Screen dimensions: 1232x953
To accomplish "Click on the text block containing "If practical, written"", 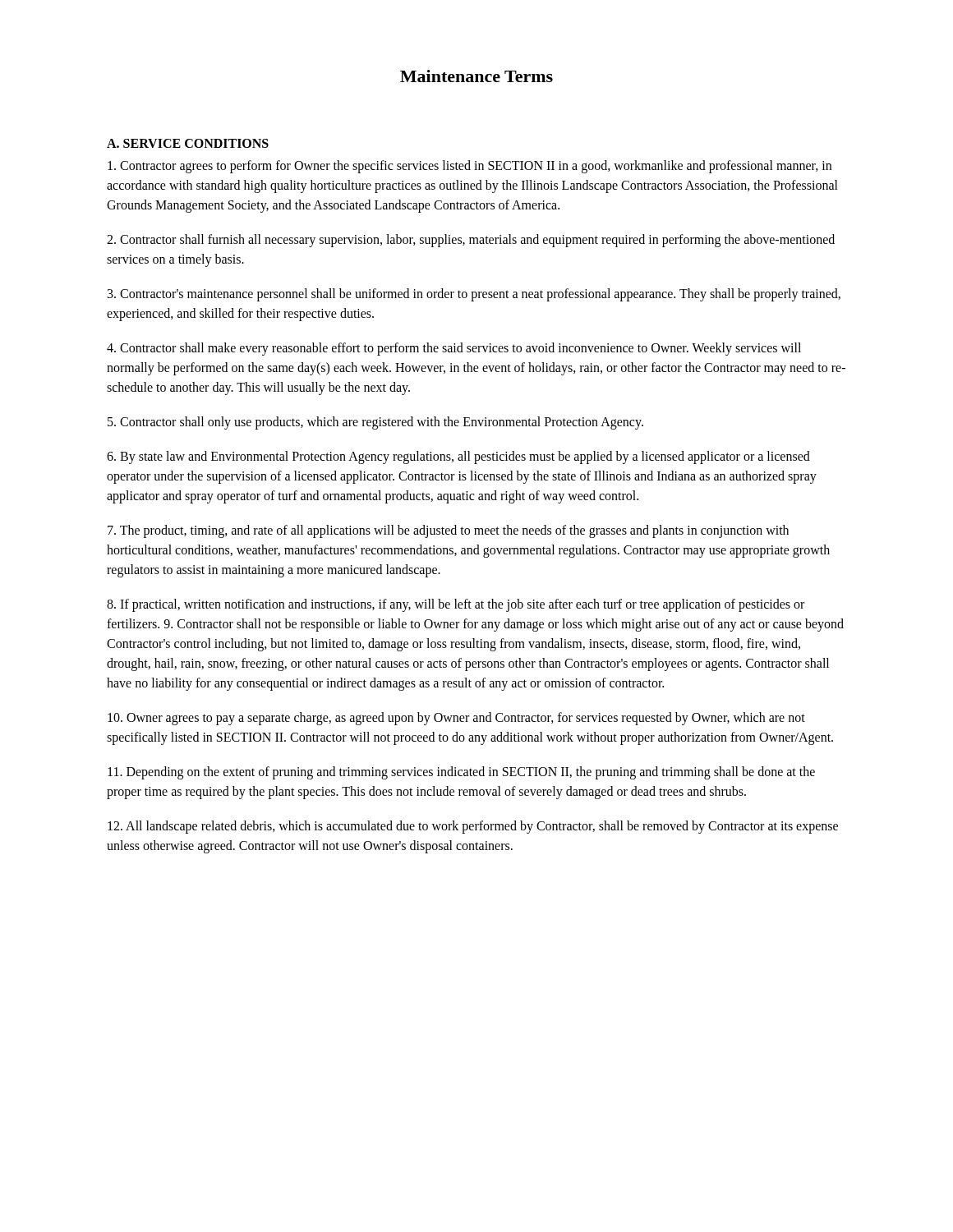I will pos(475,644).
